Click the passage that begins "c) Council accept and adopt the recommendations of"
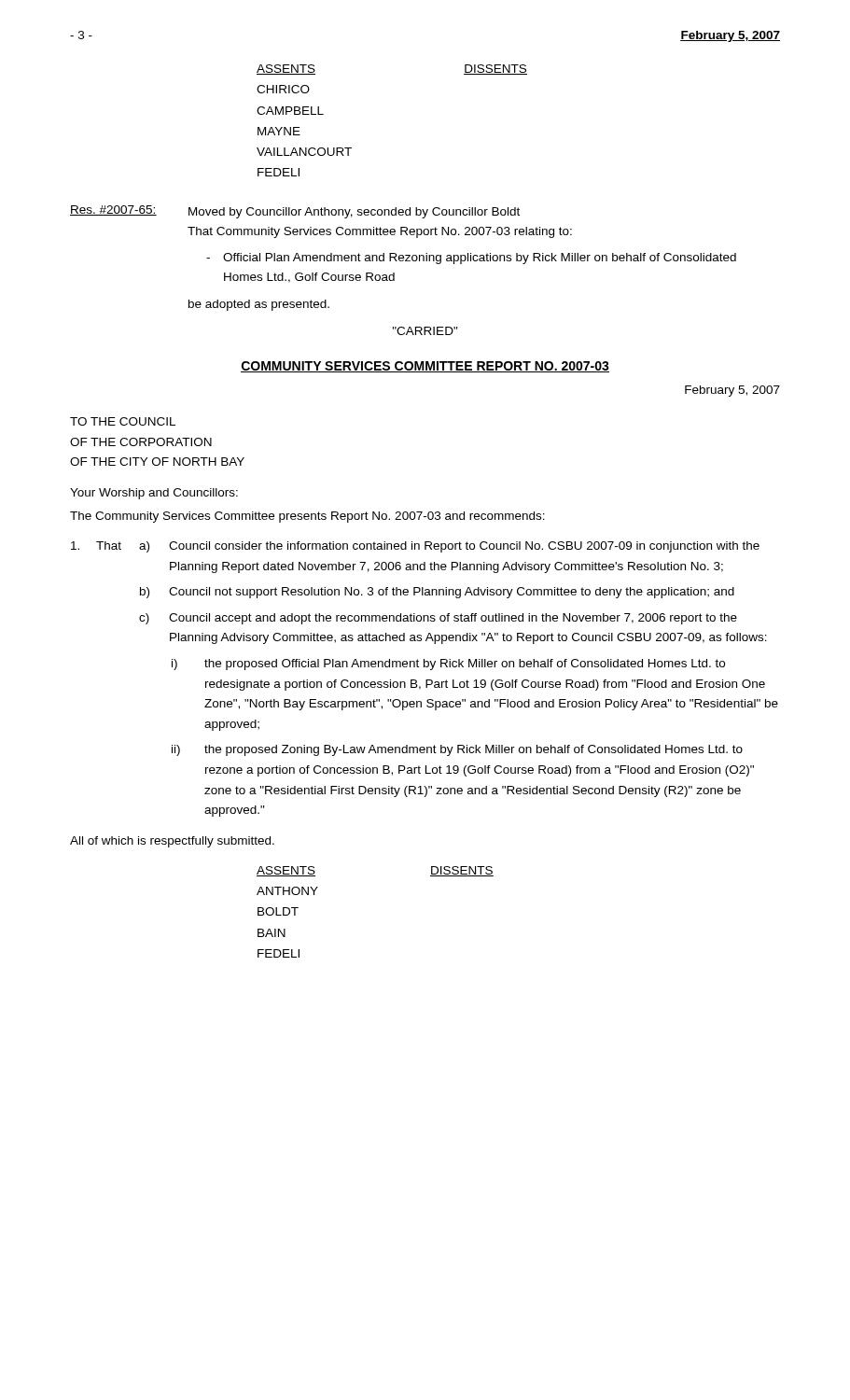 pyautogui.click(x=460, y=627)
